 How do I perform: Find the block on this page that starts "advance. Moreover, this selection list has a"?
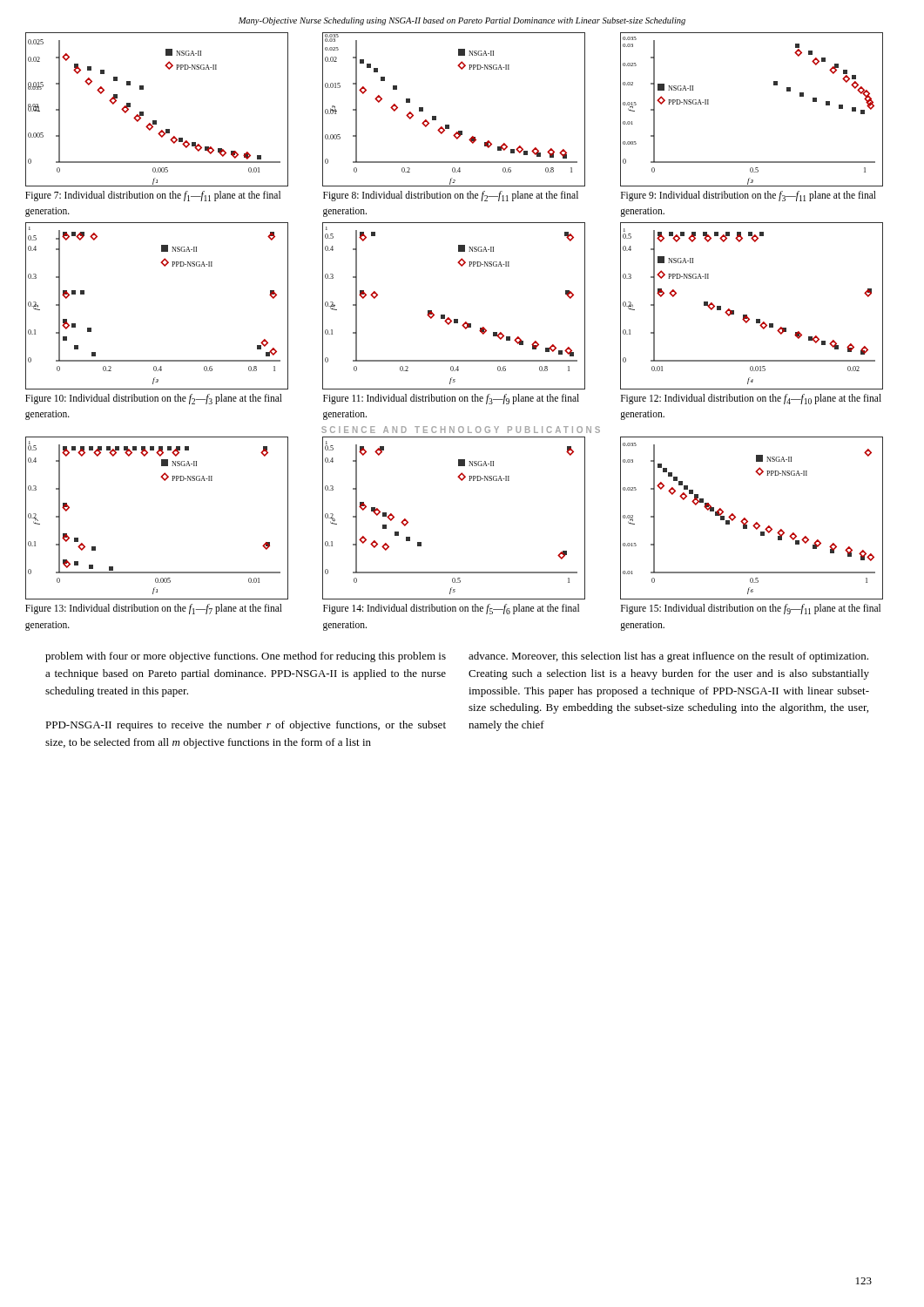669,690
